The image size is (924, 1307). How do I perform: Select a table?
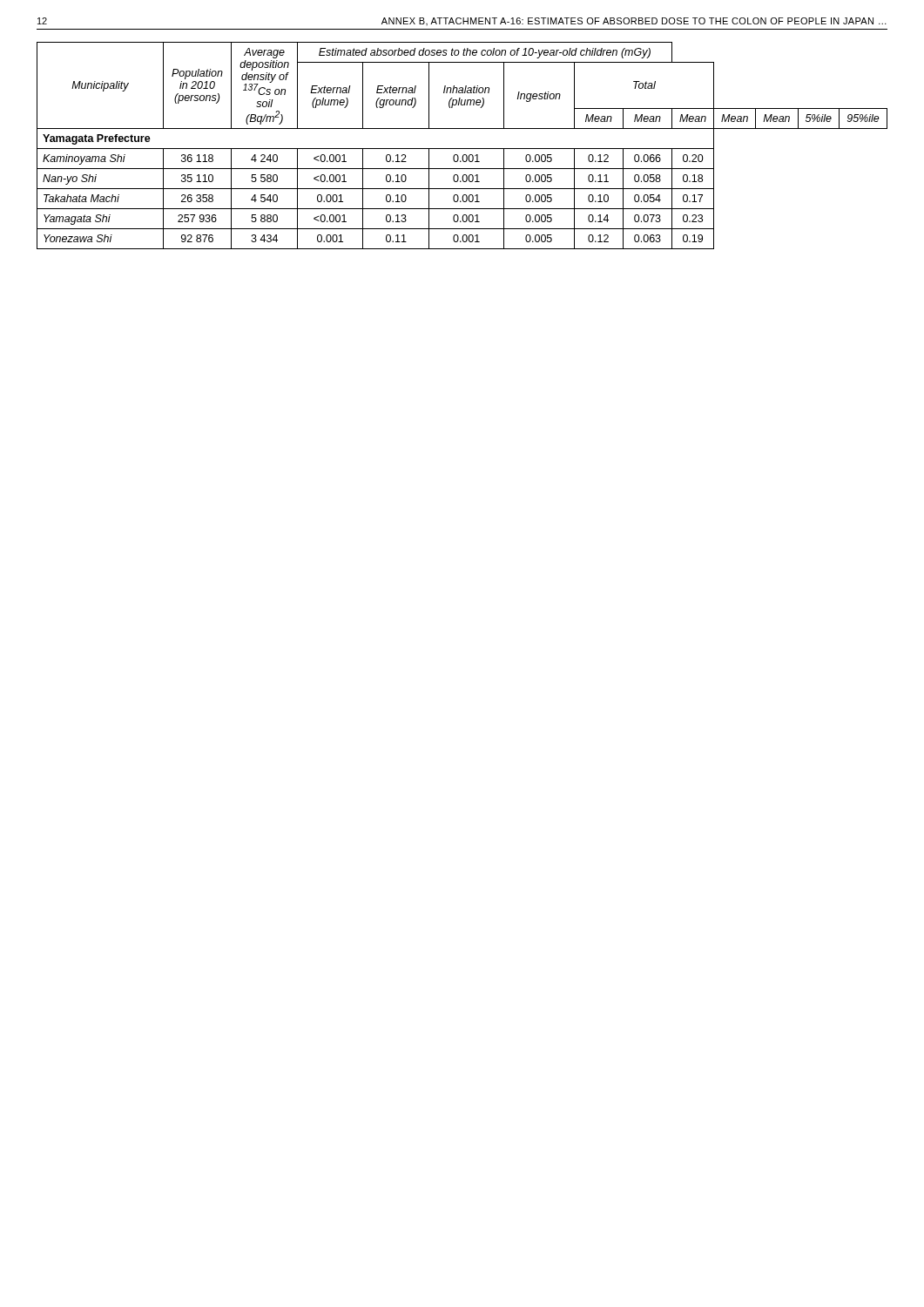pyautogui.click(x=462, y=146)
